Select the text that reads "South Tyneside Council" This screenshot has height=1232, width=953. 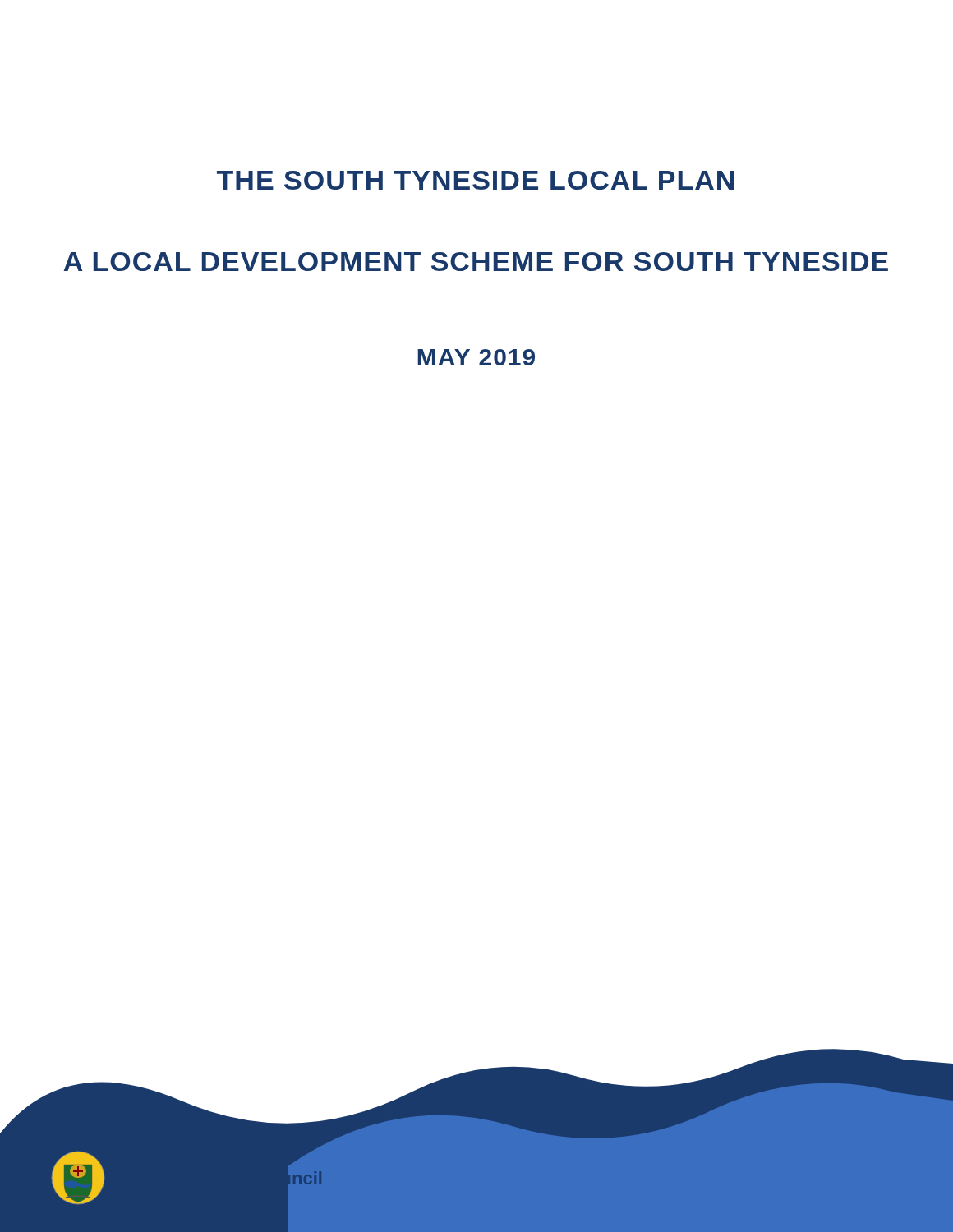(x=306, y=1179)
